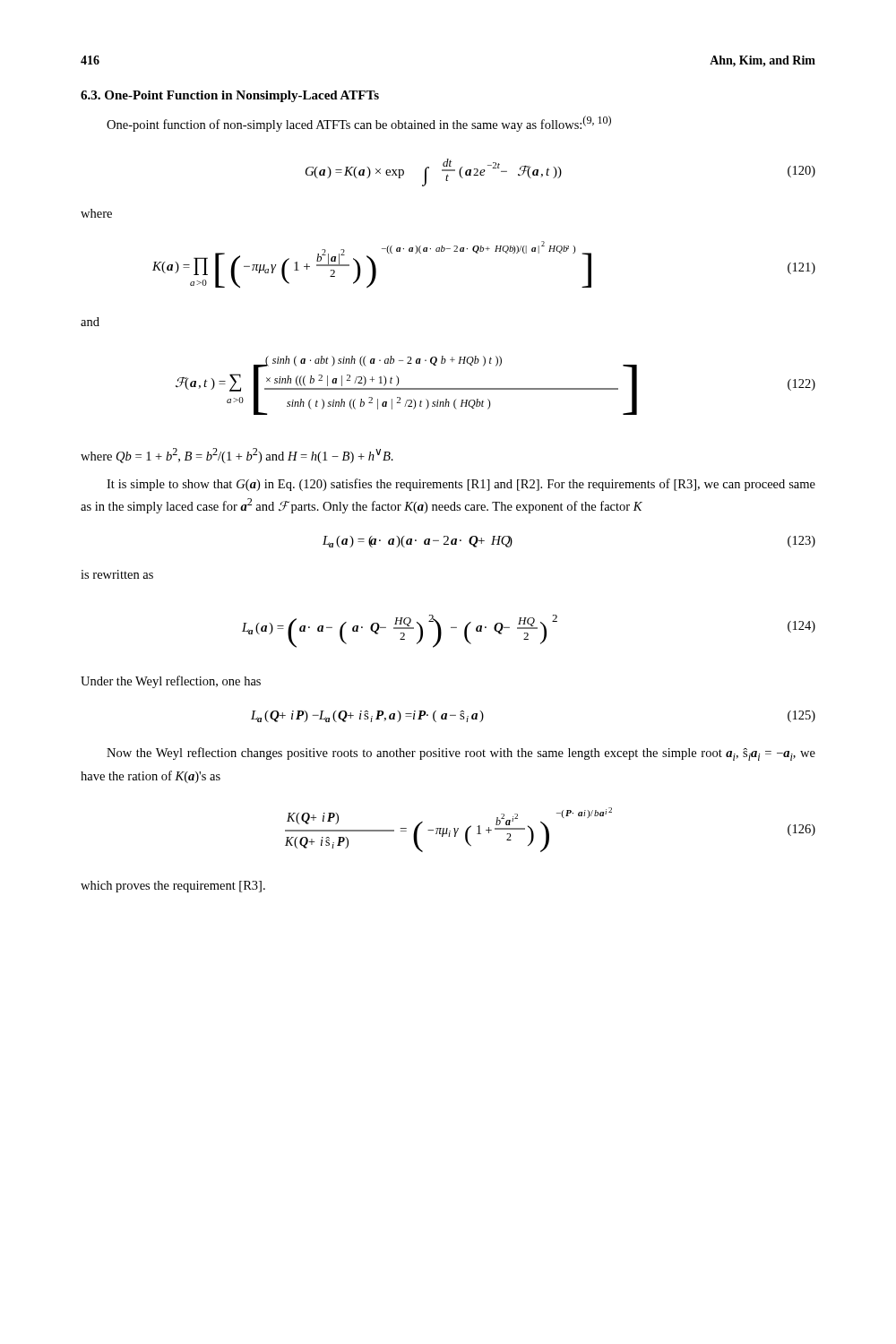Image resolution: width=896 pixels, height=1344 pixels.
Task: Select the section header with the text "6.3. One-Point Function in Nonsimply-Laced ATFTs"
Action: point(230,95)
